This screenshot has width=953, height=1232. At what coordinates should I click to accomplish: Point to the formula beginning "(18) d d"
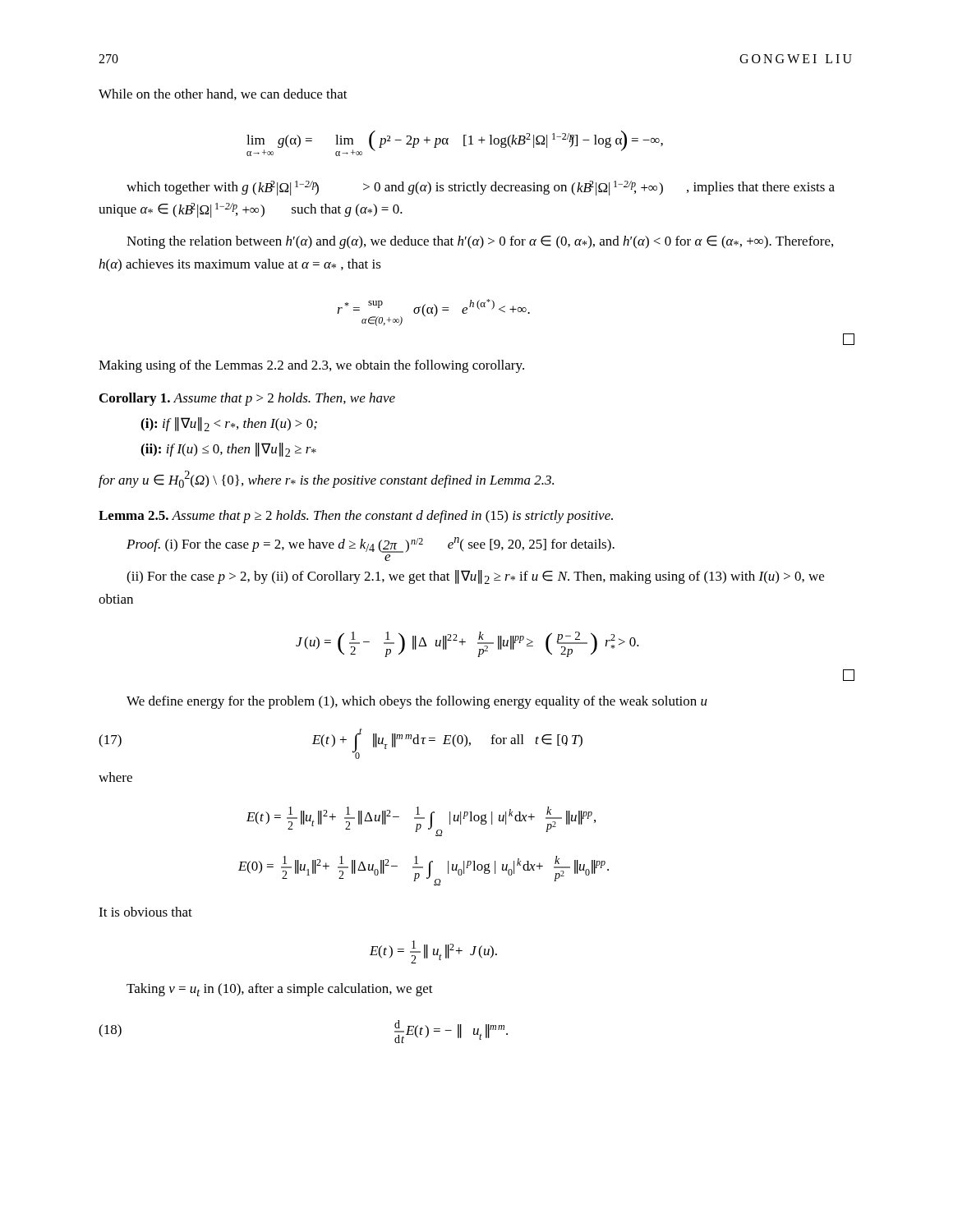coord(101,1031)
